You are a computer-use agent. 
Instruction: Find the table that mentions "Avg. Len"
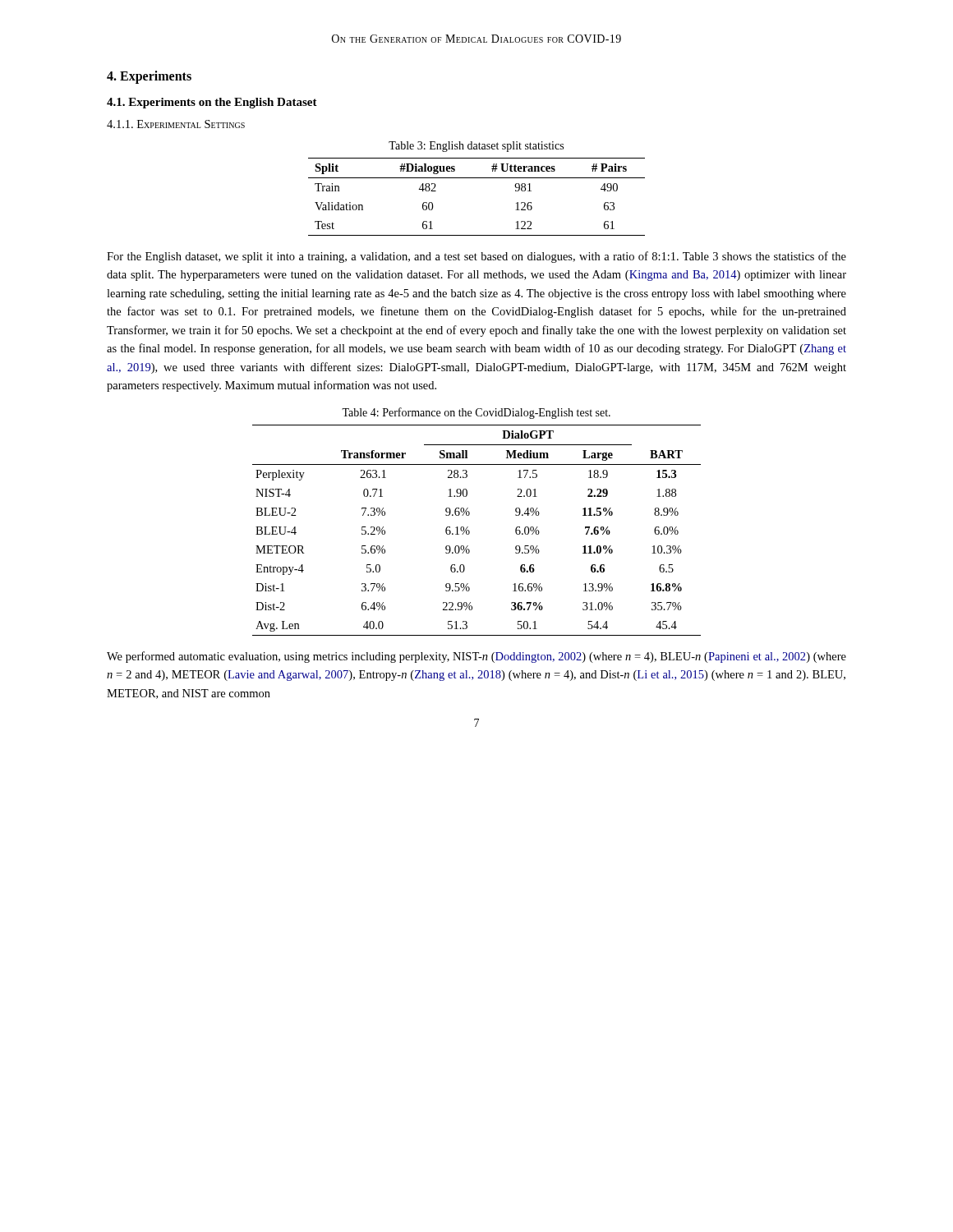point(476,521)
